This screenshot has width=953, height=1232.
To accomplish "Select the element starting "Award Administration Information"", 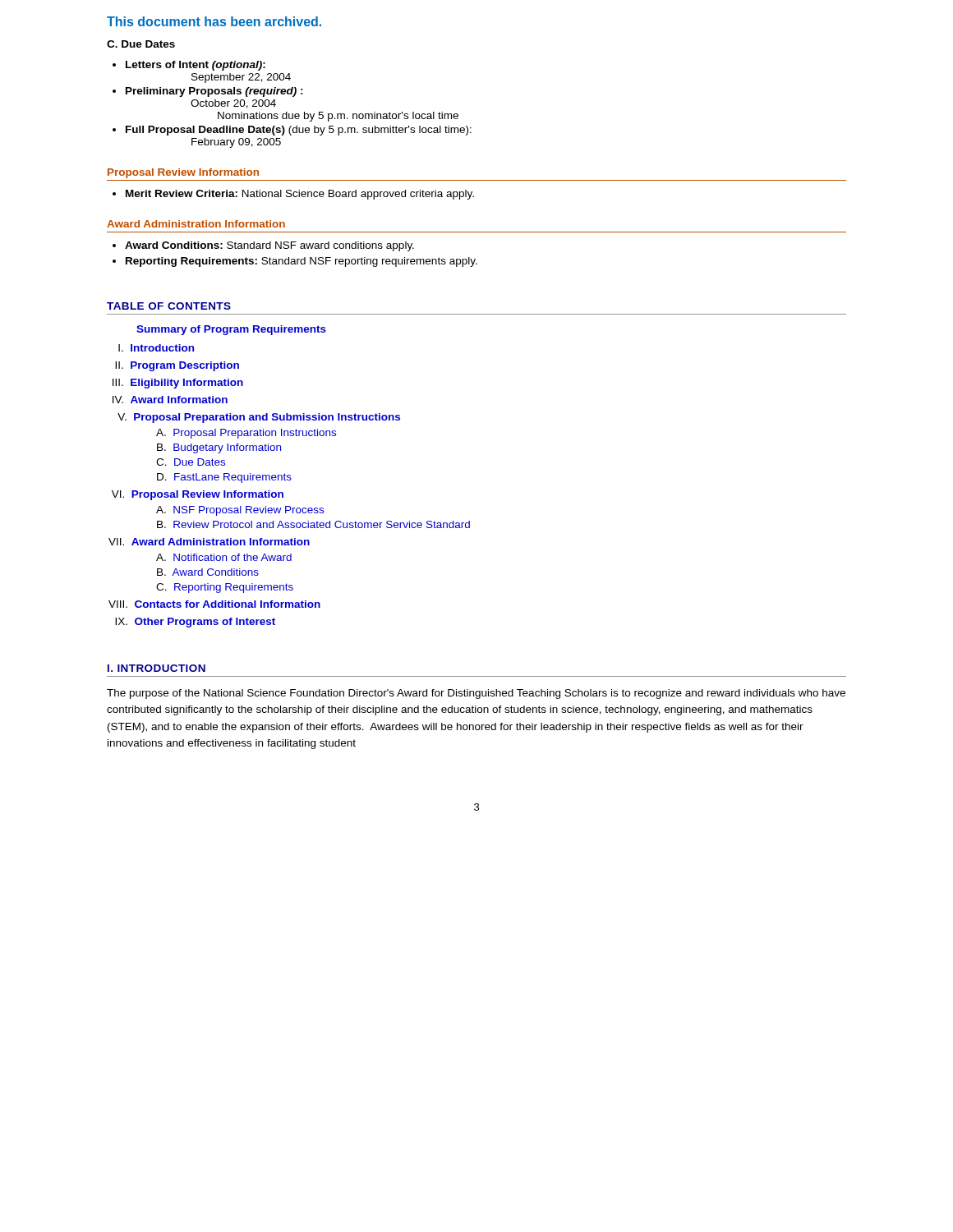I will click(x=196, y=224).
